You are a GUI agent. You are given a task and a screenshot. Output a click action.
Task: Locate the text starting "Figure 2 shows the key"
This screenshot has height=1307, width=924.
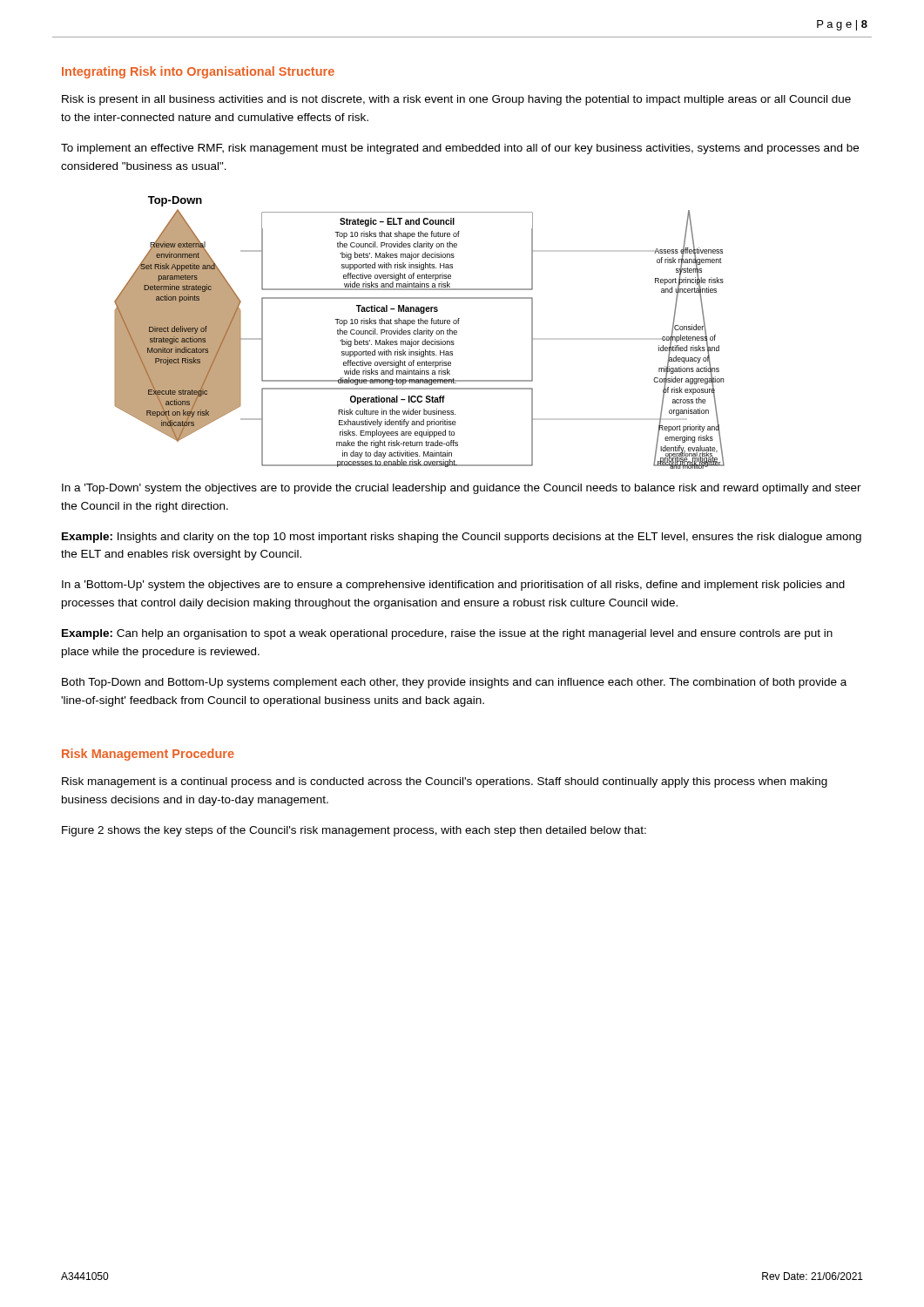(x=354, y=830)
